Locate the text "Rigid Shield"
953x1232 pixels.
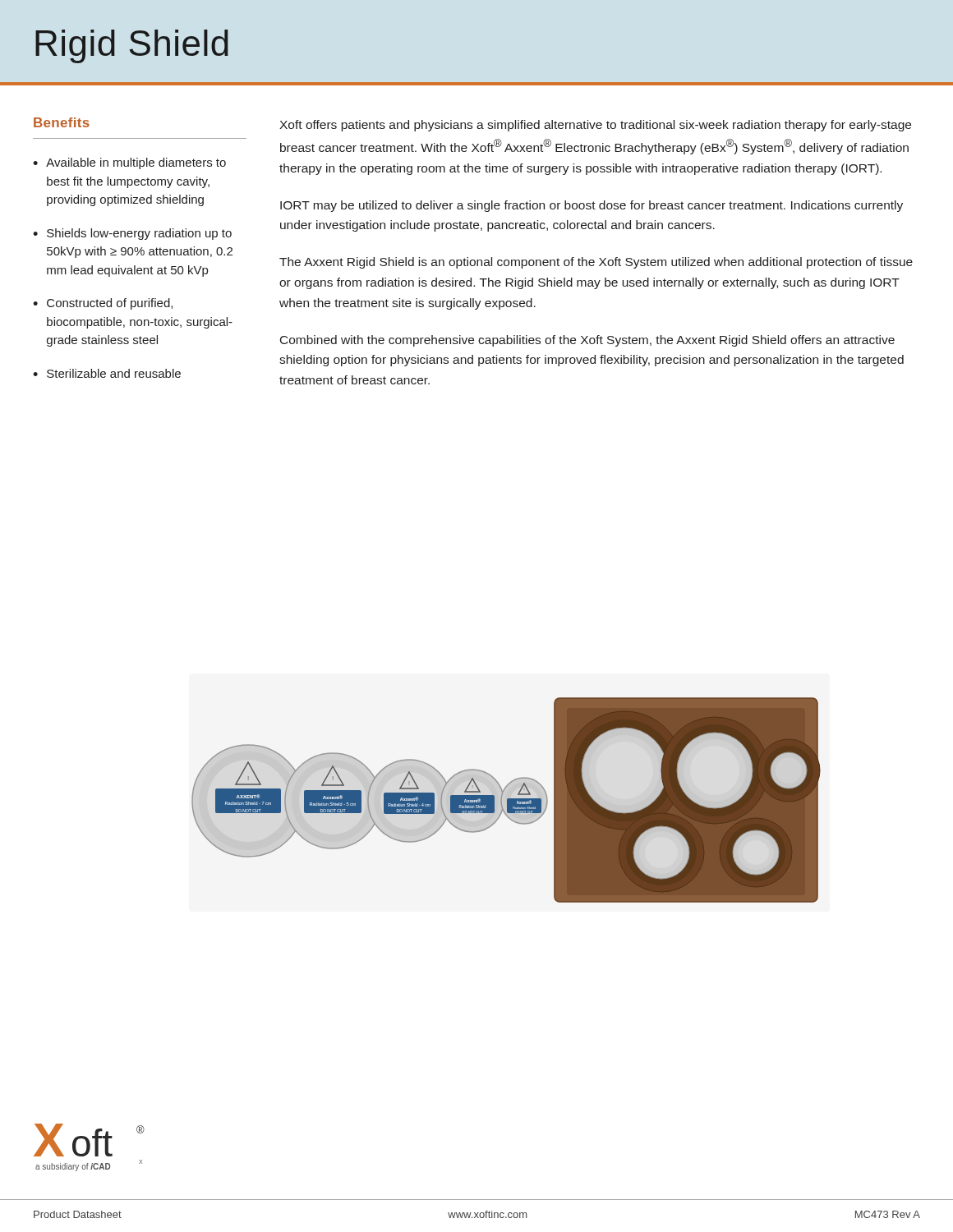pyautogui.click(x=132, y=46)
